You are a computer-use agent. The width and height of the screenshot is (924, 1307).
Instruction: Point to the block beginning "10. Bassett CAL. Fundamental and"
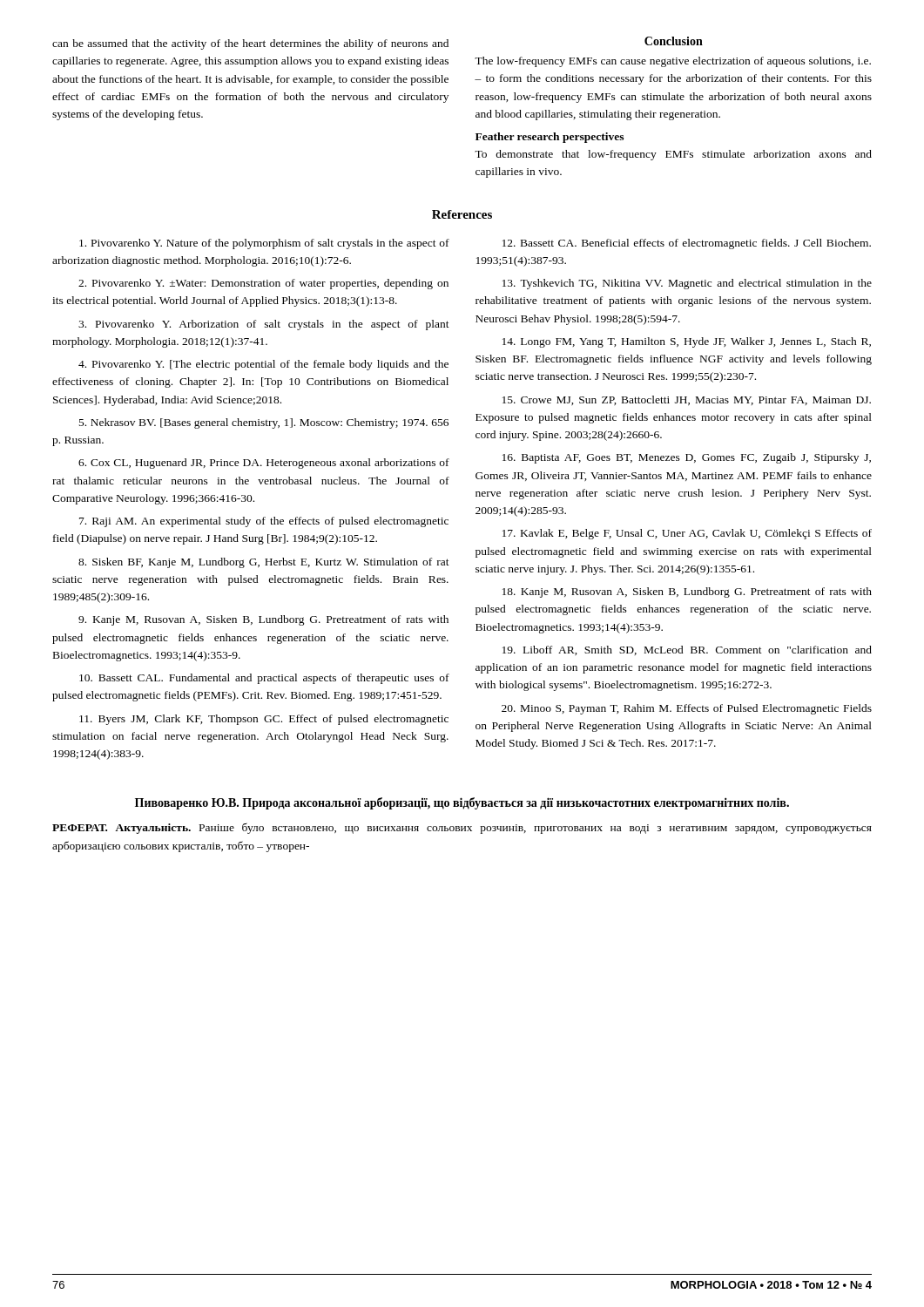click(x=251, y=686)
